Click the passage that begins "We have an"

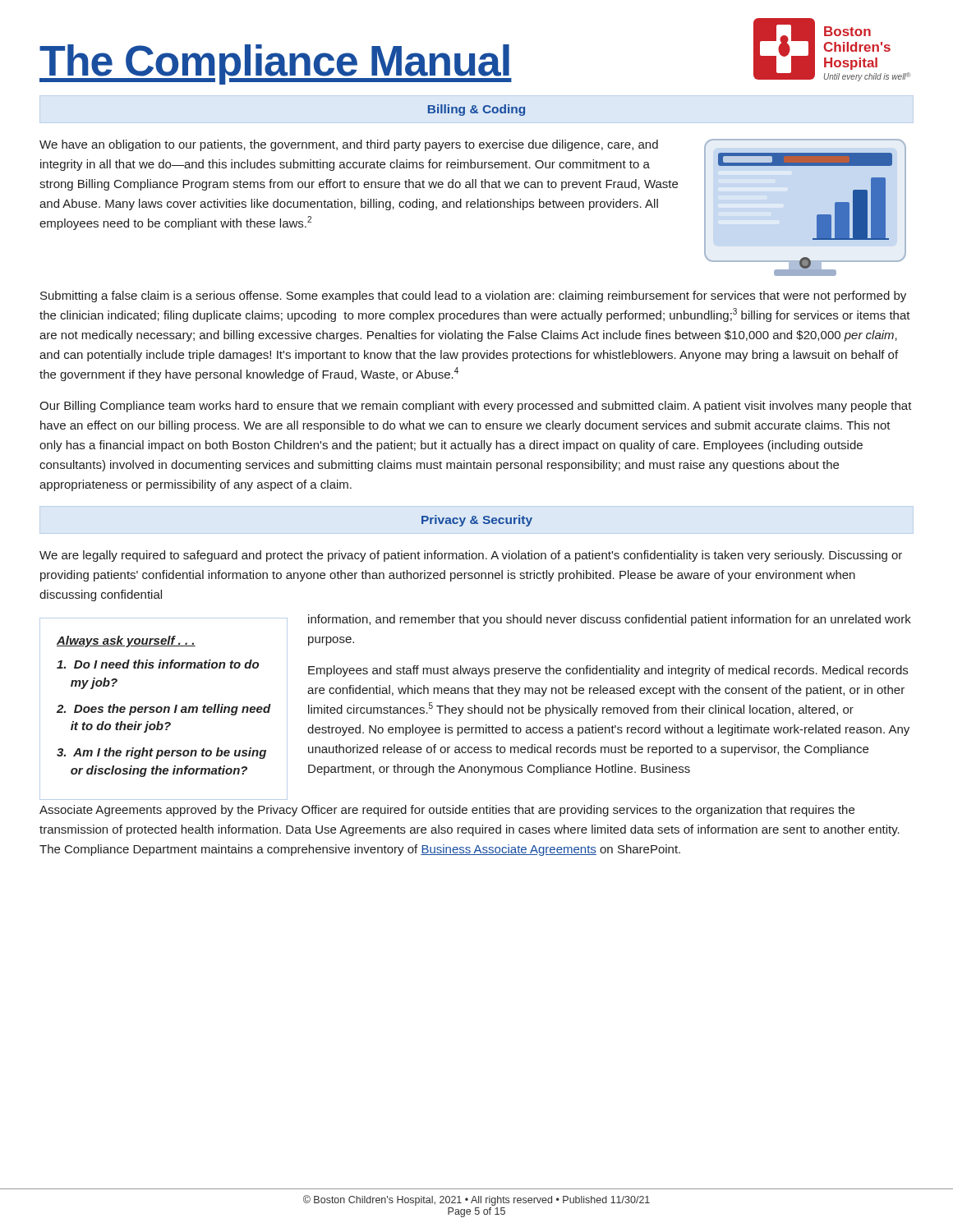(359, 184)
